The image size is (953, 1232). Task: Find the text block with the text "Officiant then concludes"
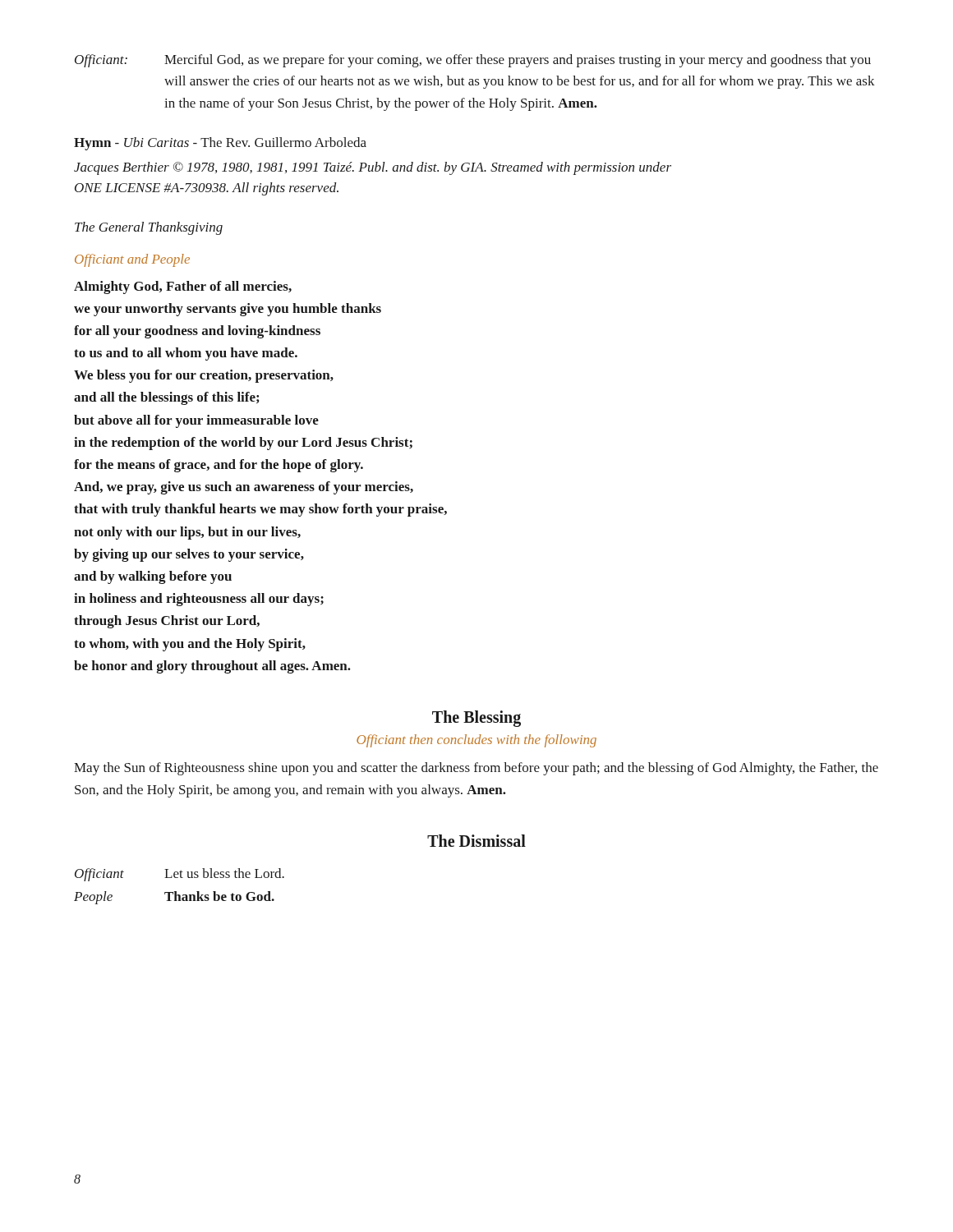(476, 740)
